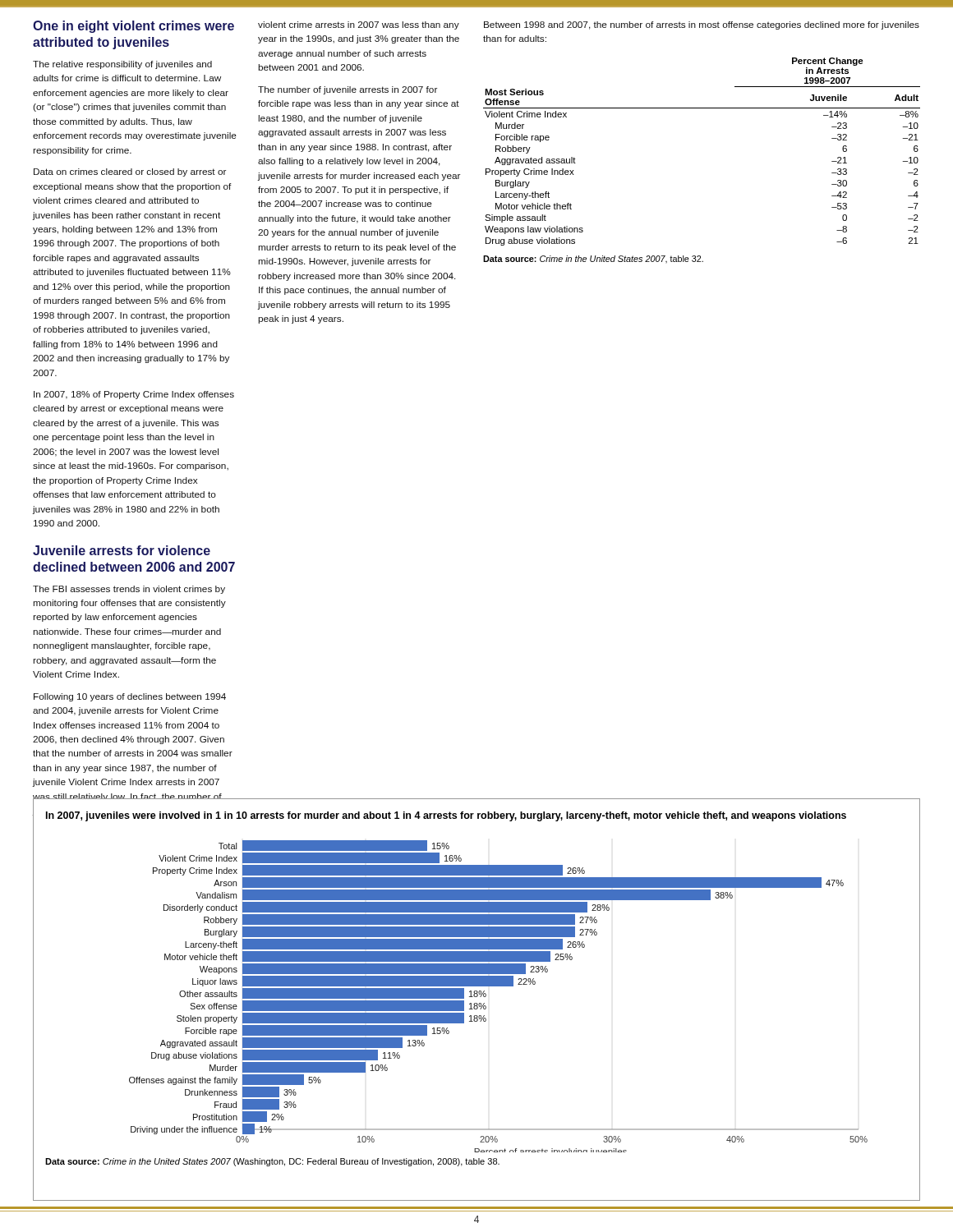Locate the block of text that opens with "violent crime arrests in 2007 was"
This screenshot has height=1232, width=953.
click(x=359, y=46)
